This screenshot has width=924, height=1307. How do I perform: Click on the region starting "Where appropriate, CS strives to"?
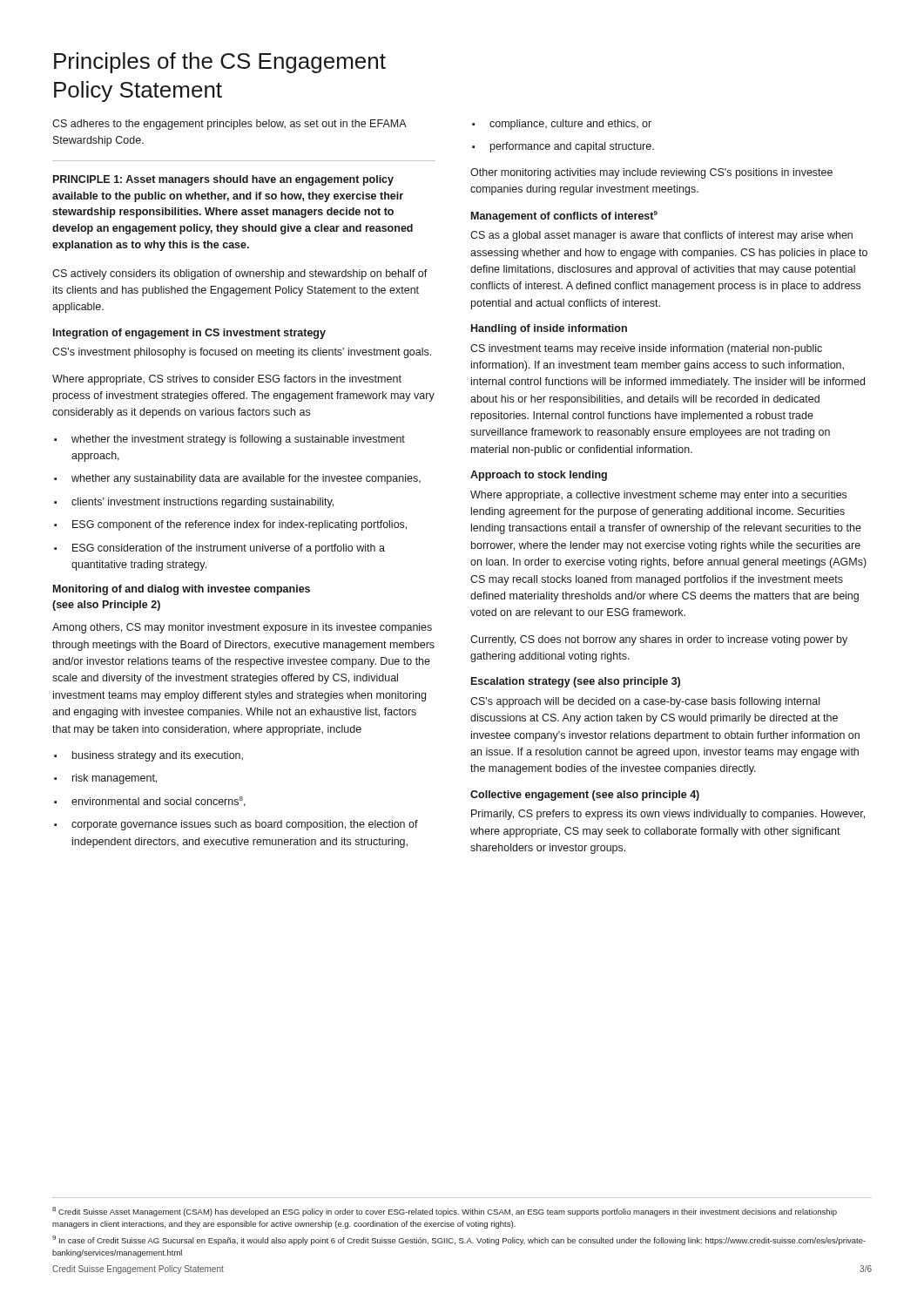pyautogui.click(x=243, y=395)
